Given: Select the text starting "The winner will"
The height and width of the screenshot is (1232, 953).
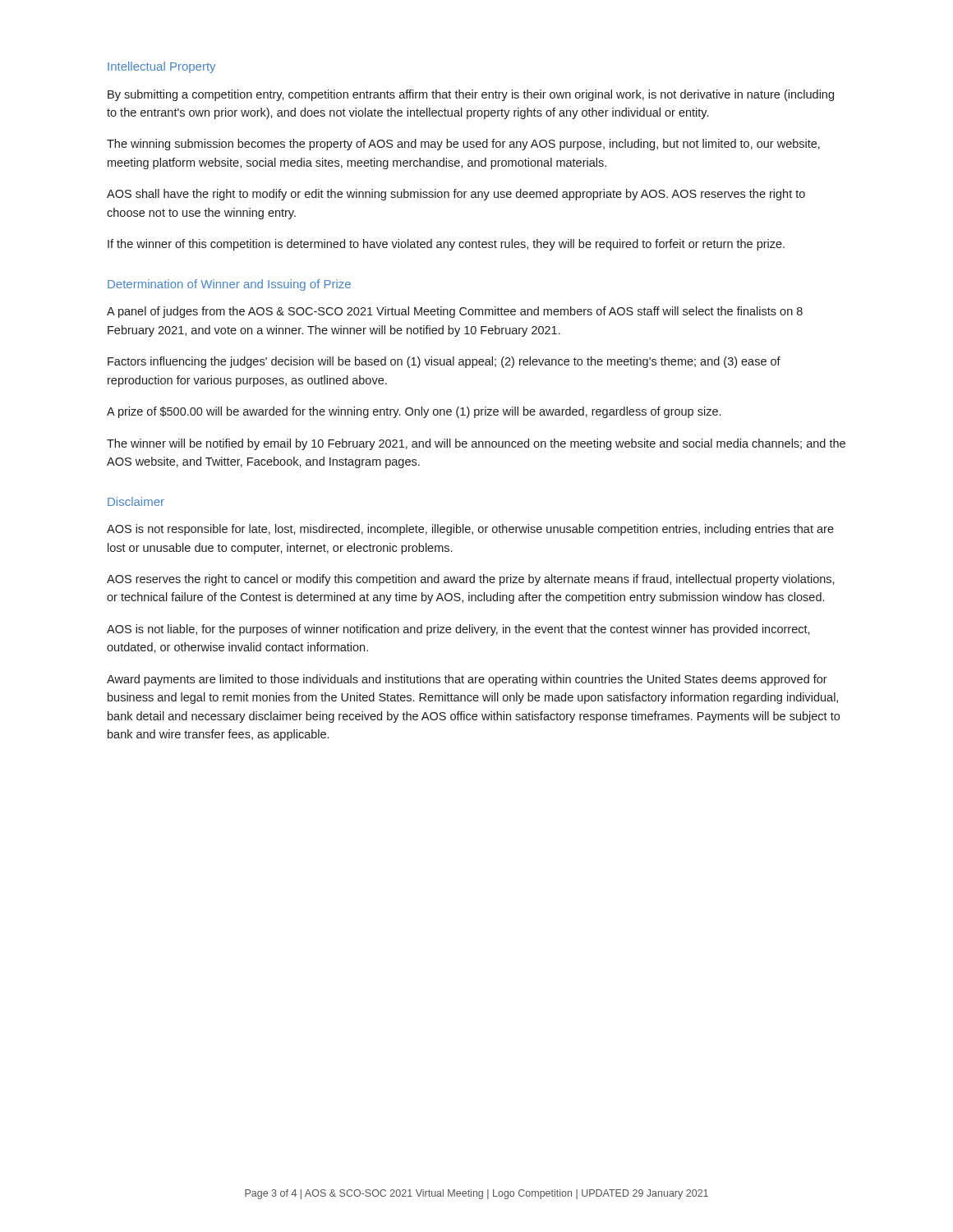Looking at the screenshot, I should tap(476, 453).
